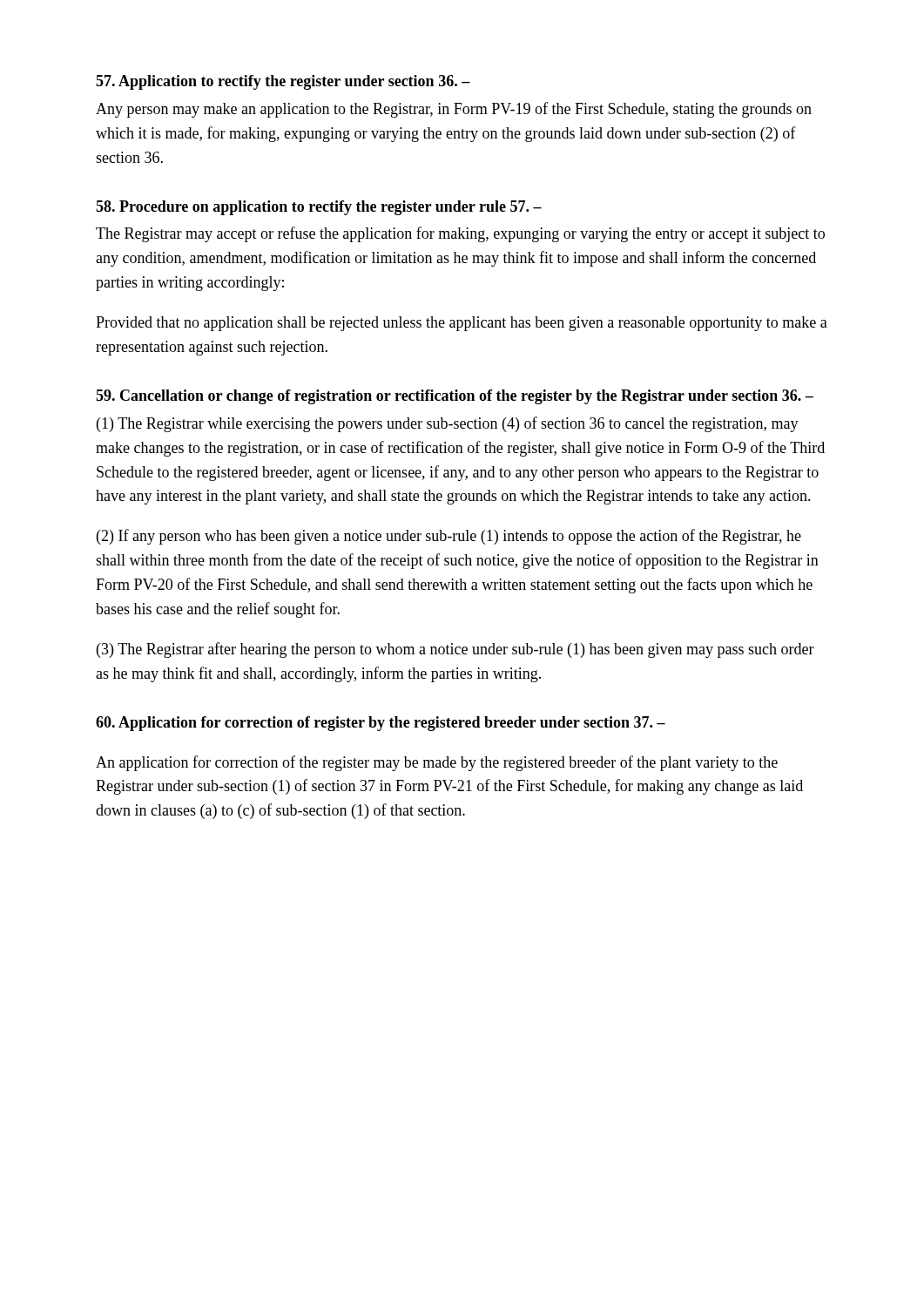Locate the text block starting "An application for"
Screen dimensions: 1307x924
click(x=449, y=786)
